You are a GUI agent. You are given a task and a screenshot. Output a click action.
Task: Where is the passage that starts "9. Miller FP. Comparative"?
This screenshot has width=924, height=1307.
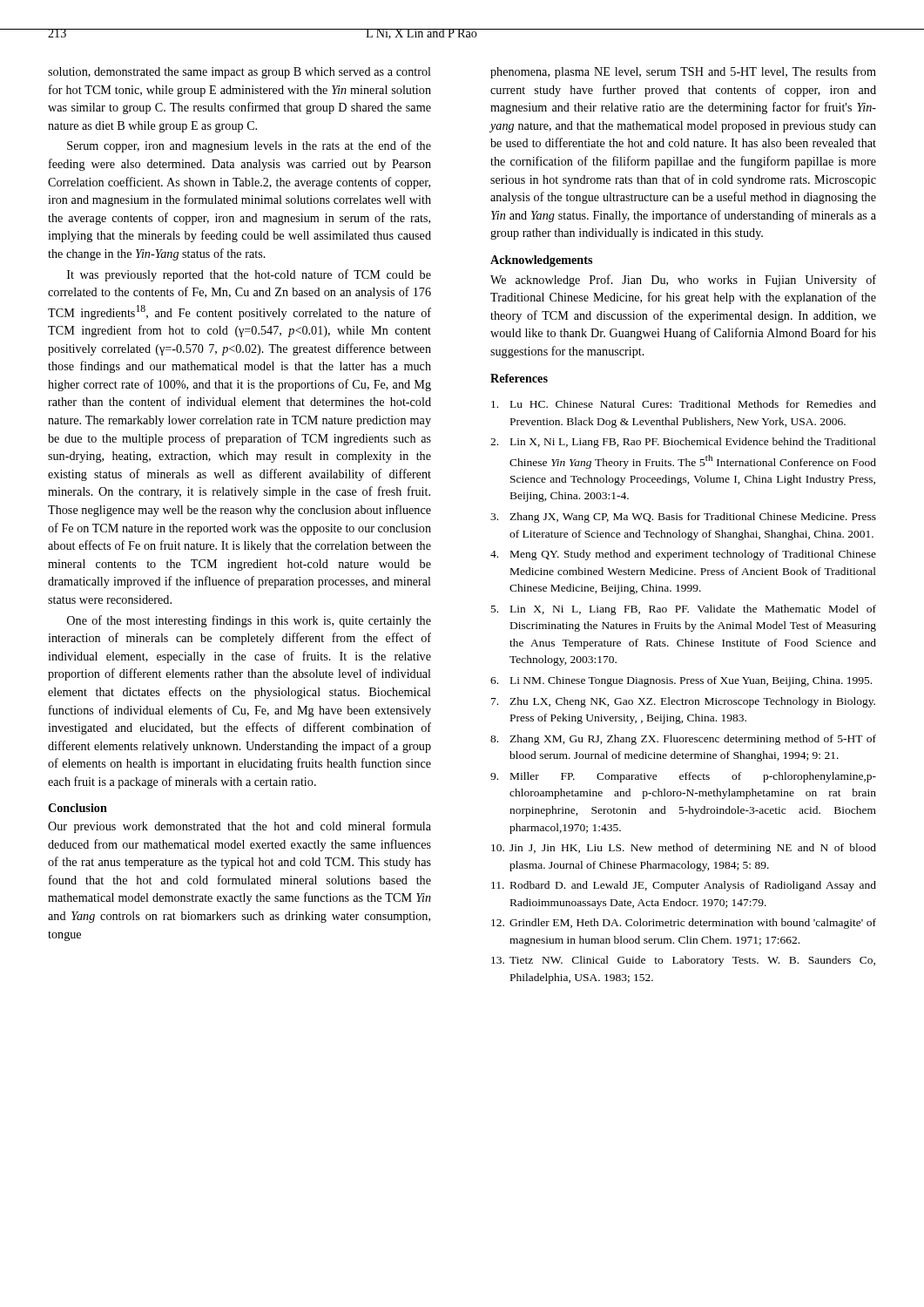tap(683, 802)
